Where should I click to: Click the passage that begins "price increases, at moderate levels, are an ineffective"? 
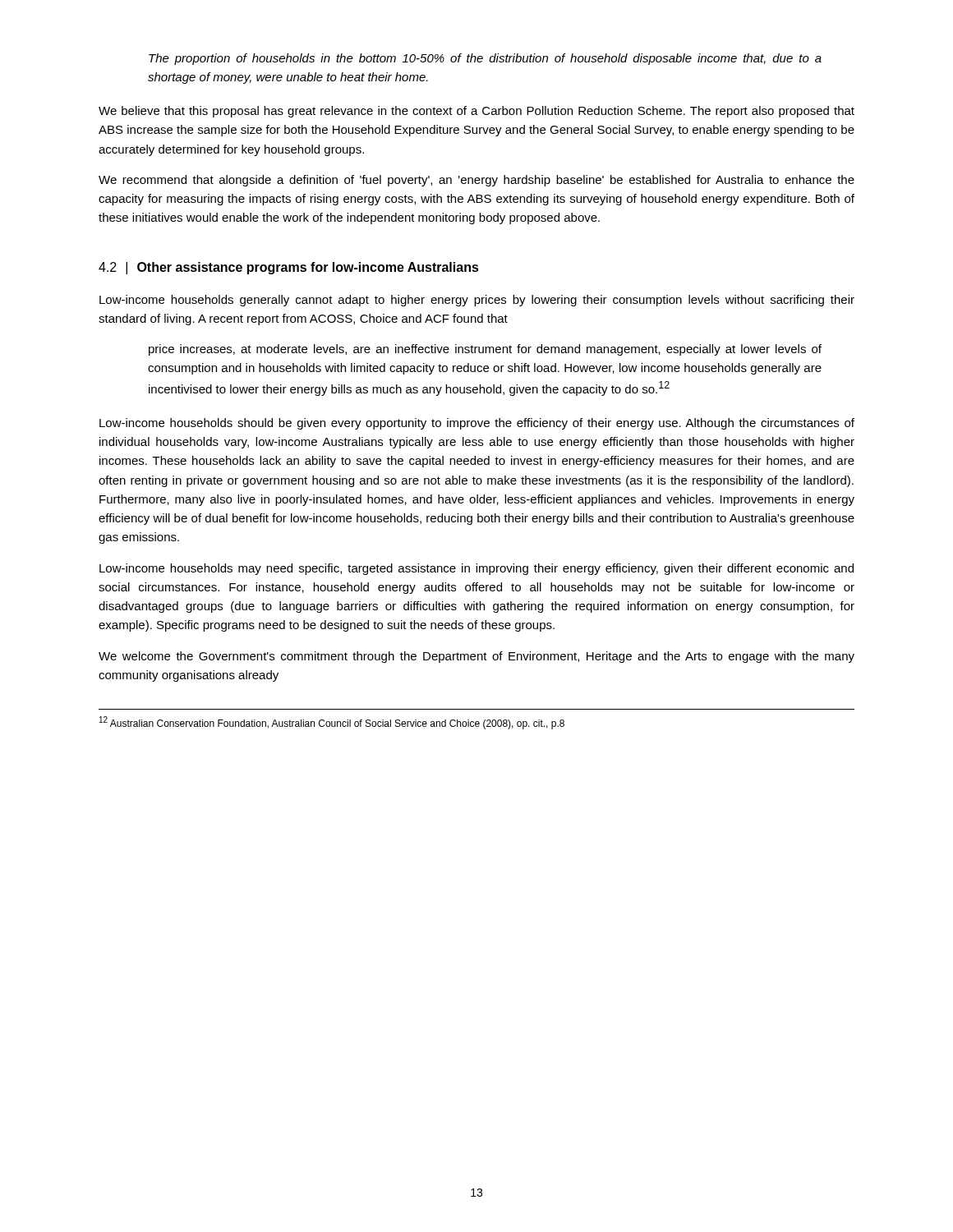[485, 369]
